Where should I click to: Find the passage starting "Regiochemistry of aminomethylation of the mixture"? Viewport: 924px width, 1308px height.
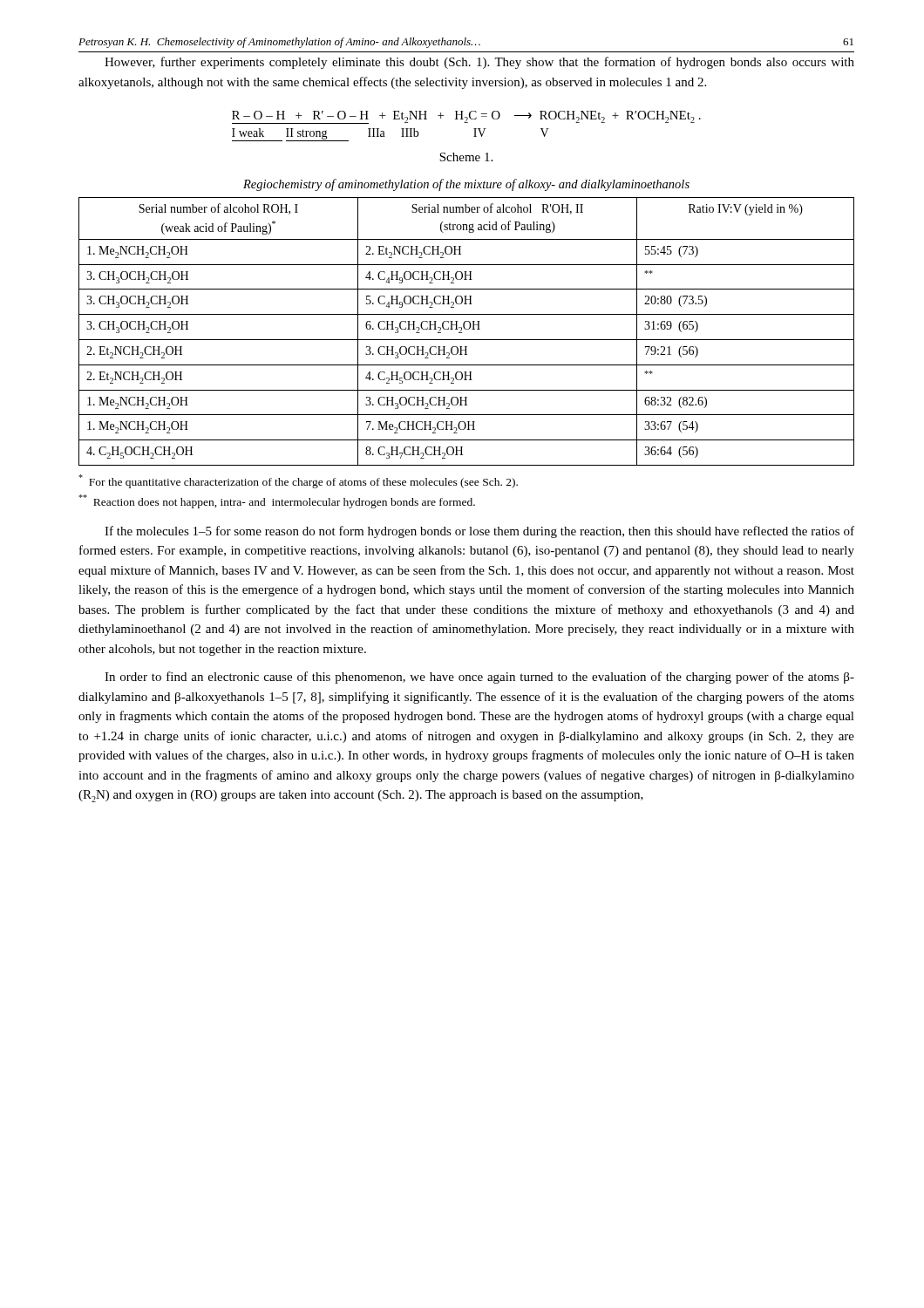click(x=466, y=184)
